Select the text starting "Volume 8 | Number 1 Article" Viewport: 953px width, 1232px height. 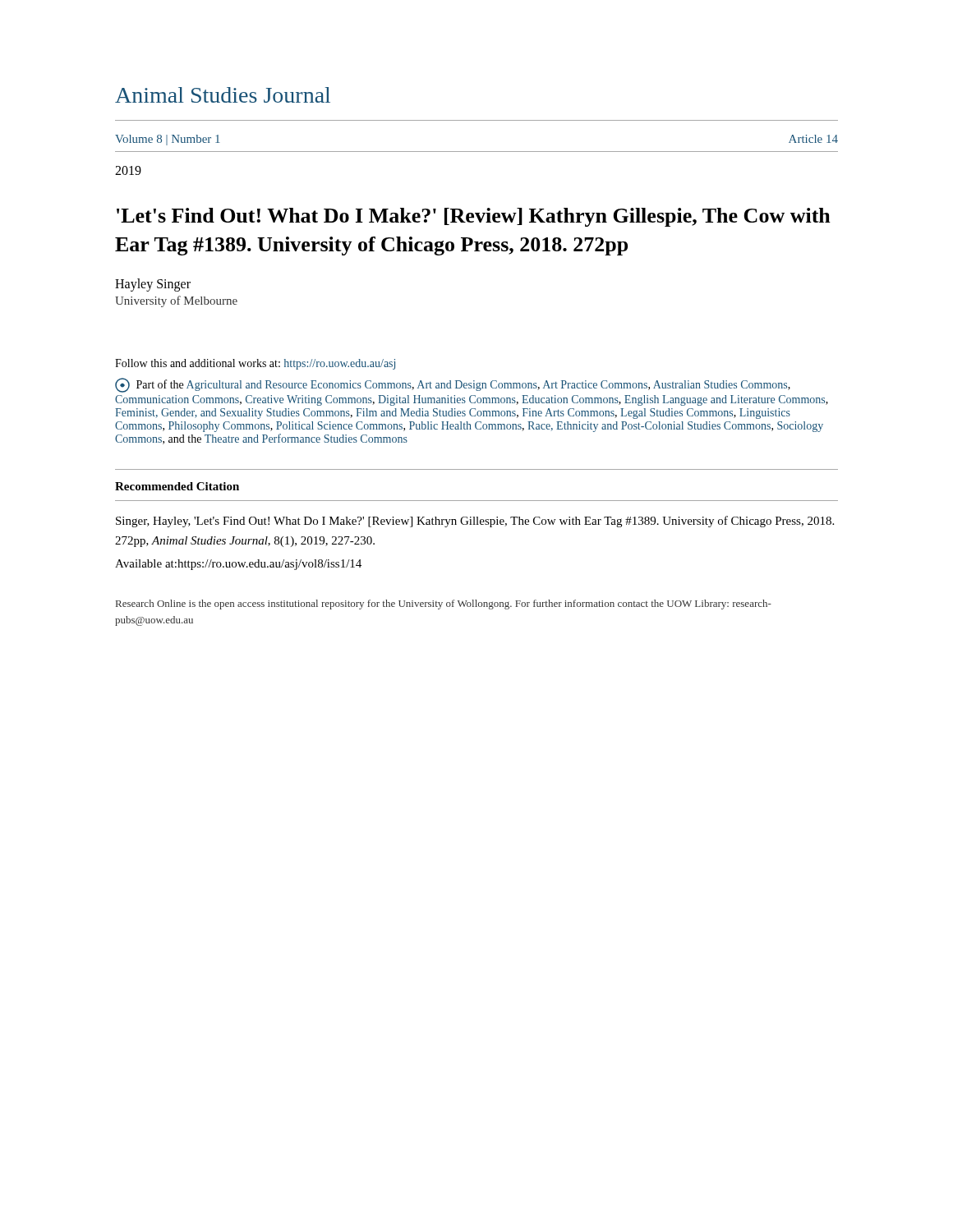166,140
